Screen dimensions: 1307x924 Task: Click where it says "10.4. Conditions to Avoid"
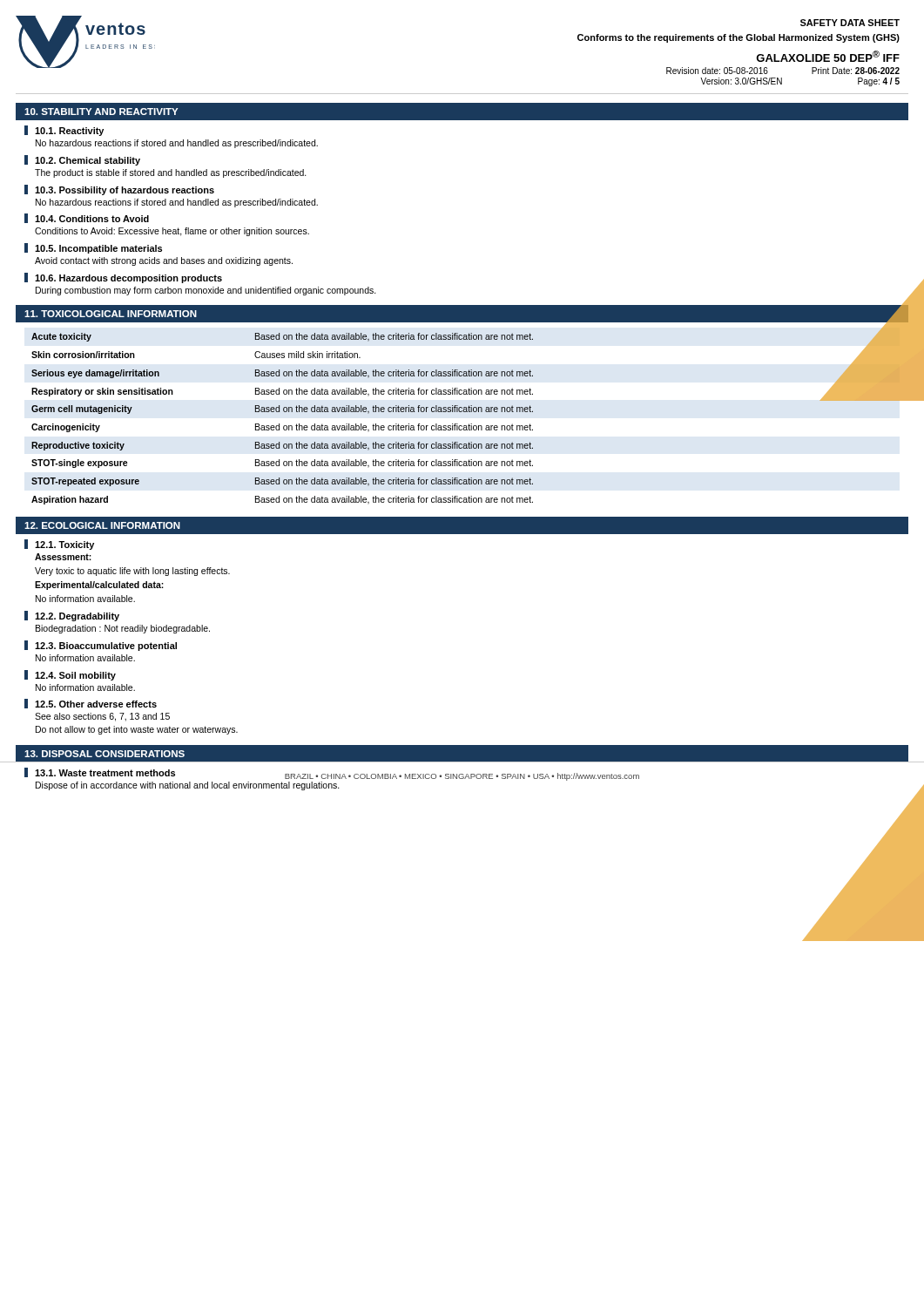tap(92, 219)
